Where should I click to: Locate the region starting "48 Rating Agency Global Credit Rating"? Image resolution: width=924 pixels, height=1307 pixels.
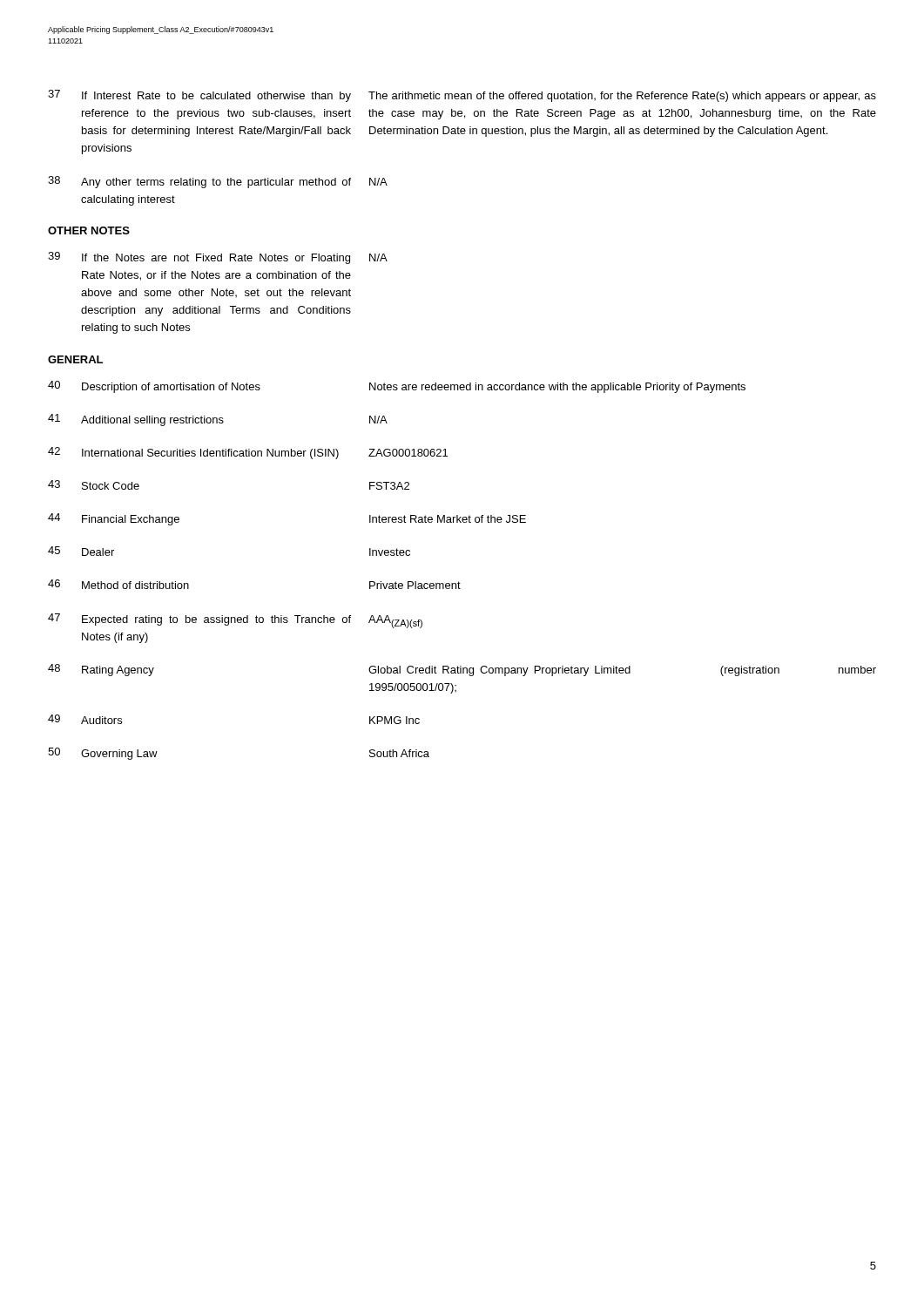click(462, 679)
